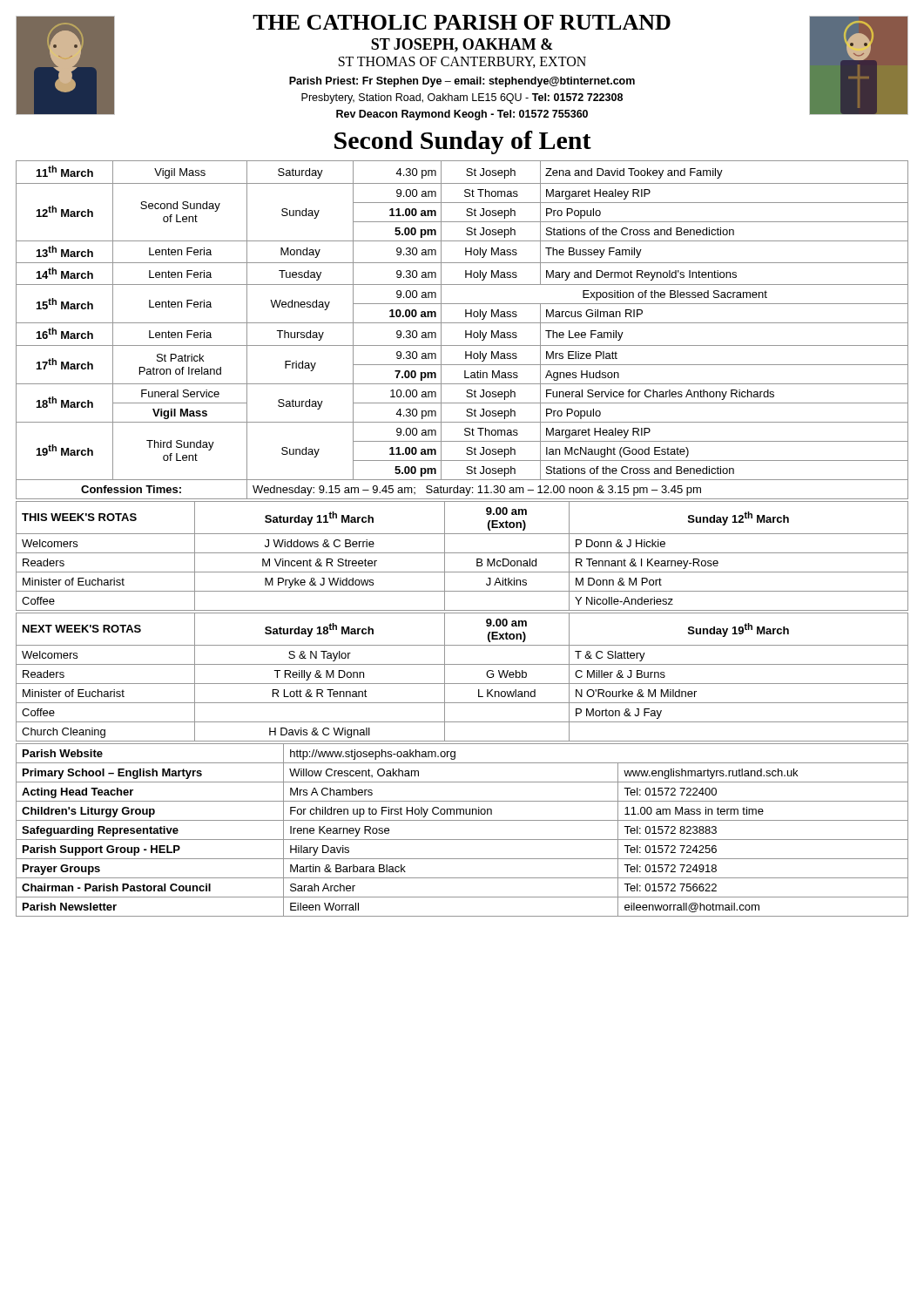The image size is (924, 1307).
Task: Locate the title containing "Second Sunday of Lent"
Action: point(462,140)
